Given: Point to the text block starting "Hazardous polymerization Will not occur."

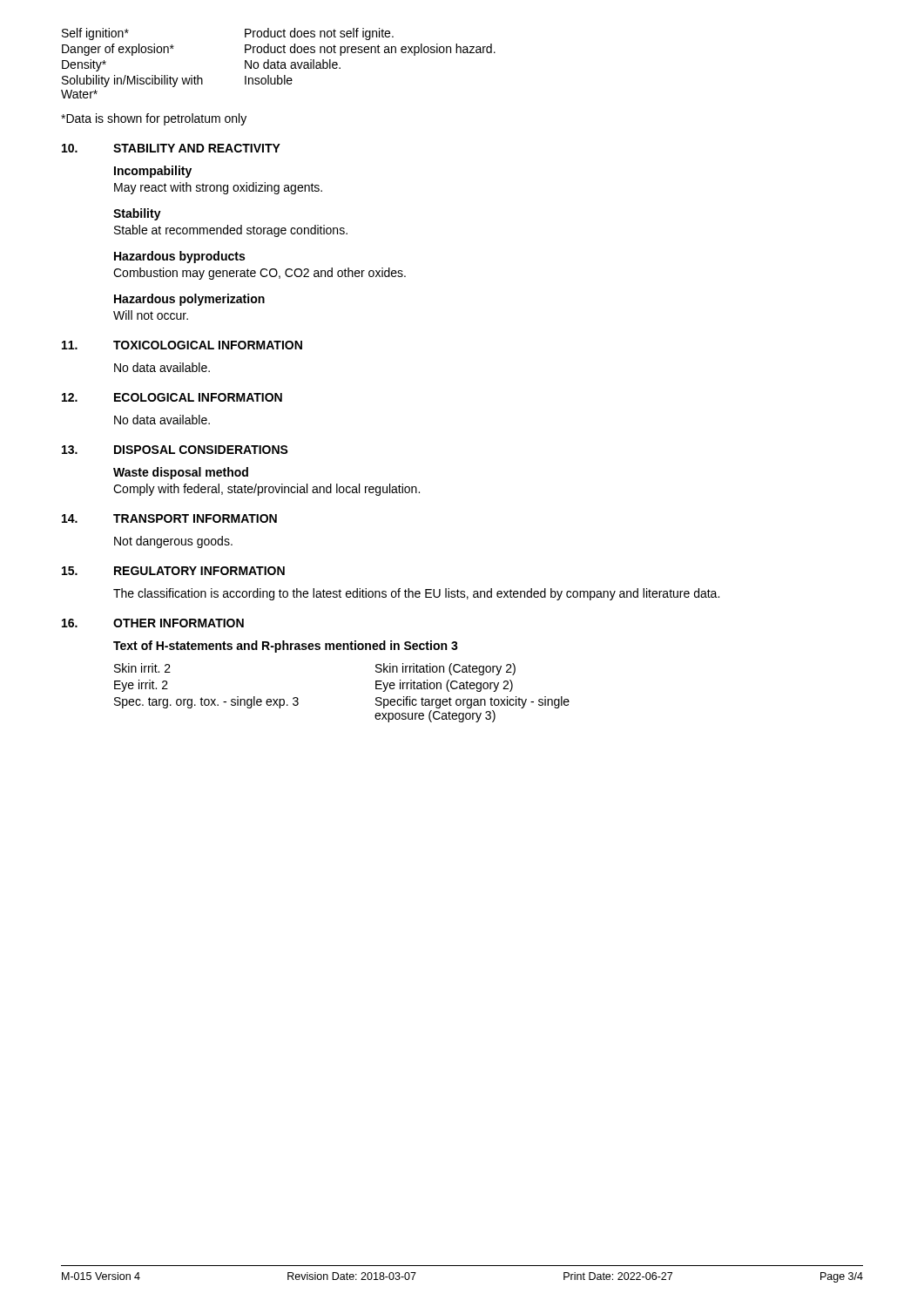Looking at the screenshot, I should 189,300.
